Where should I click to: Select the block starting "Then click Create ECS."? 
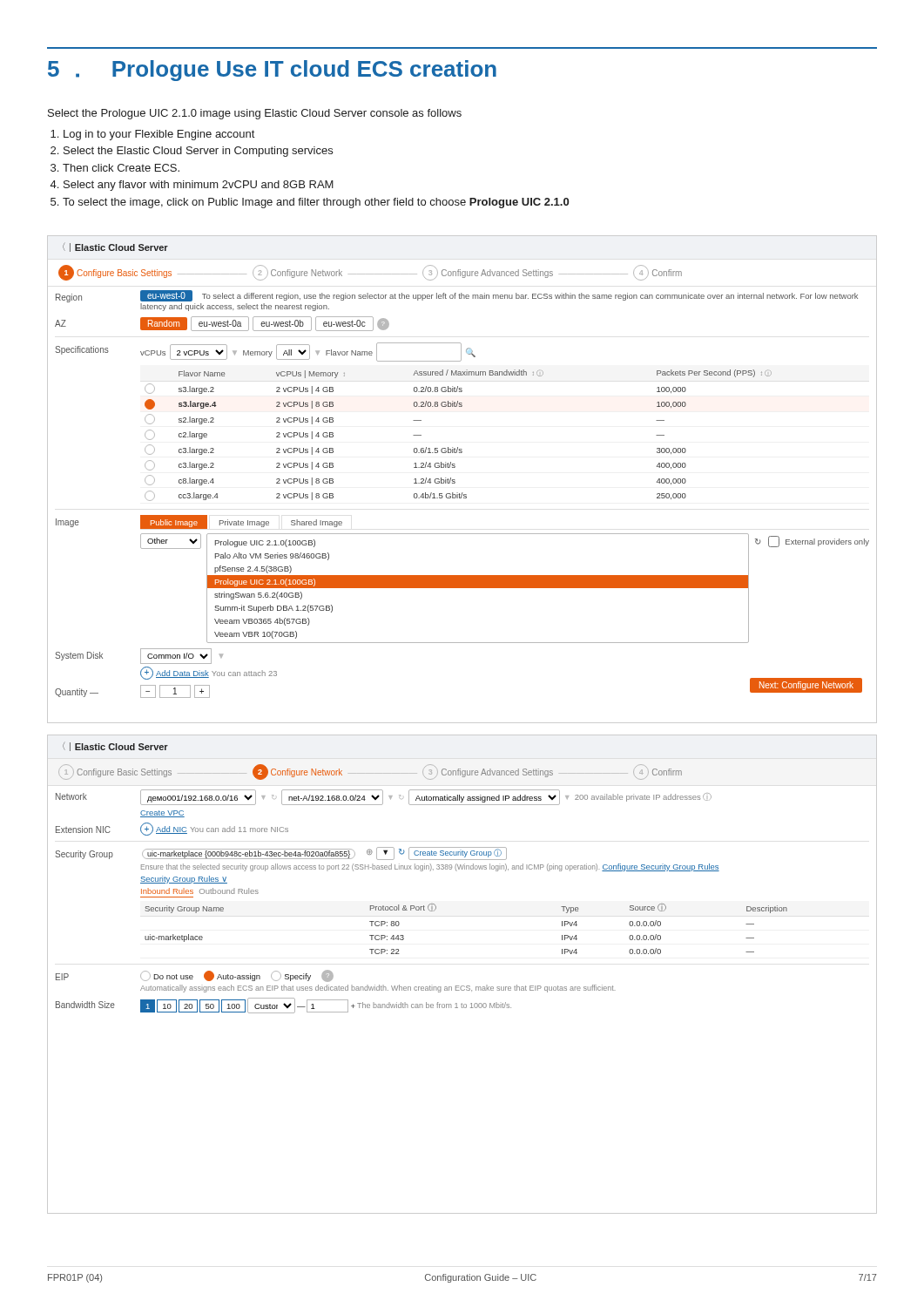122,167
